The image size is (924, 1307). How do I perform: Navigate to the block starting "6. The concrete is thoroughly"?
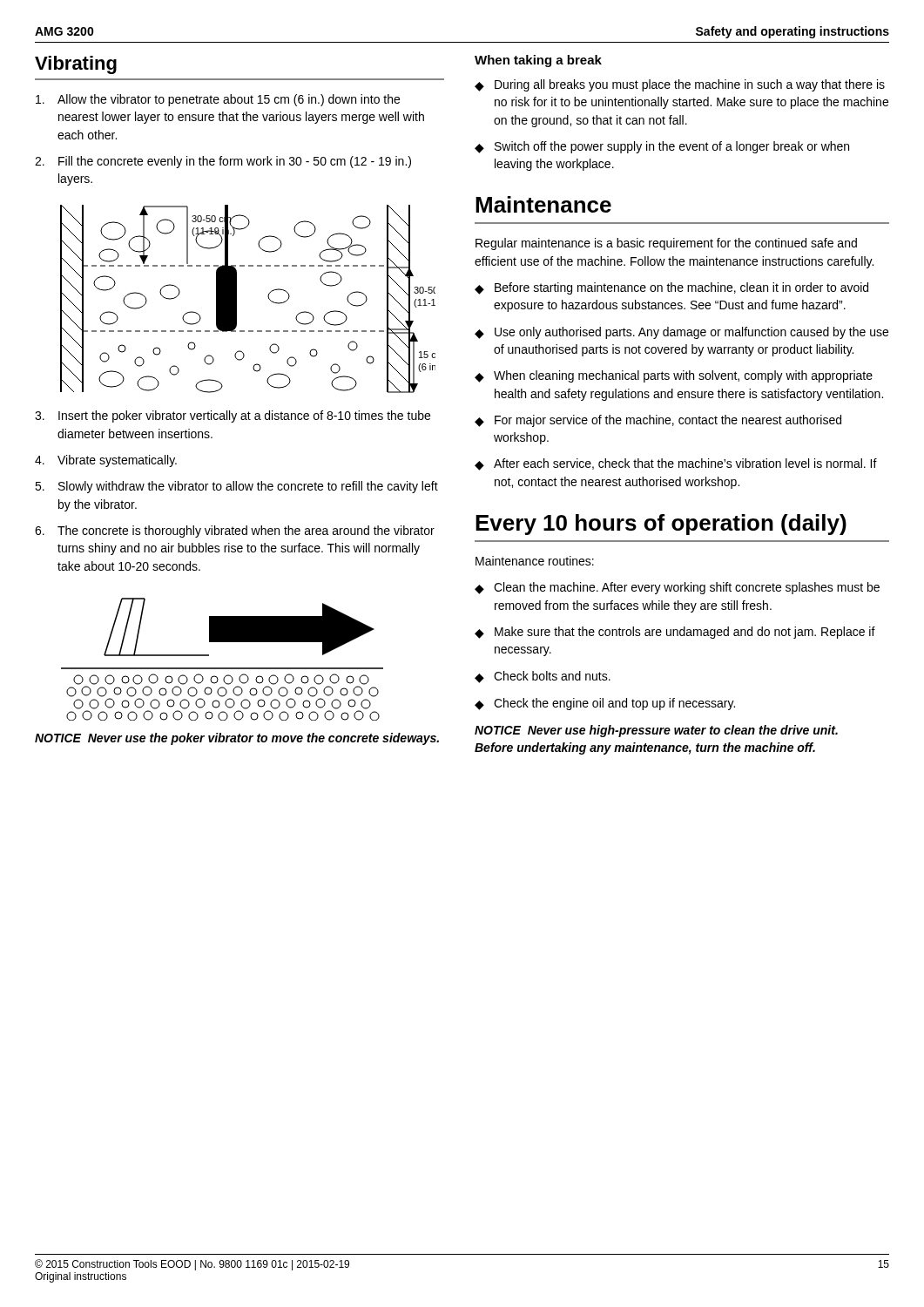tap(240, 548)
